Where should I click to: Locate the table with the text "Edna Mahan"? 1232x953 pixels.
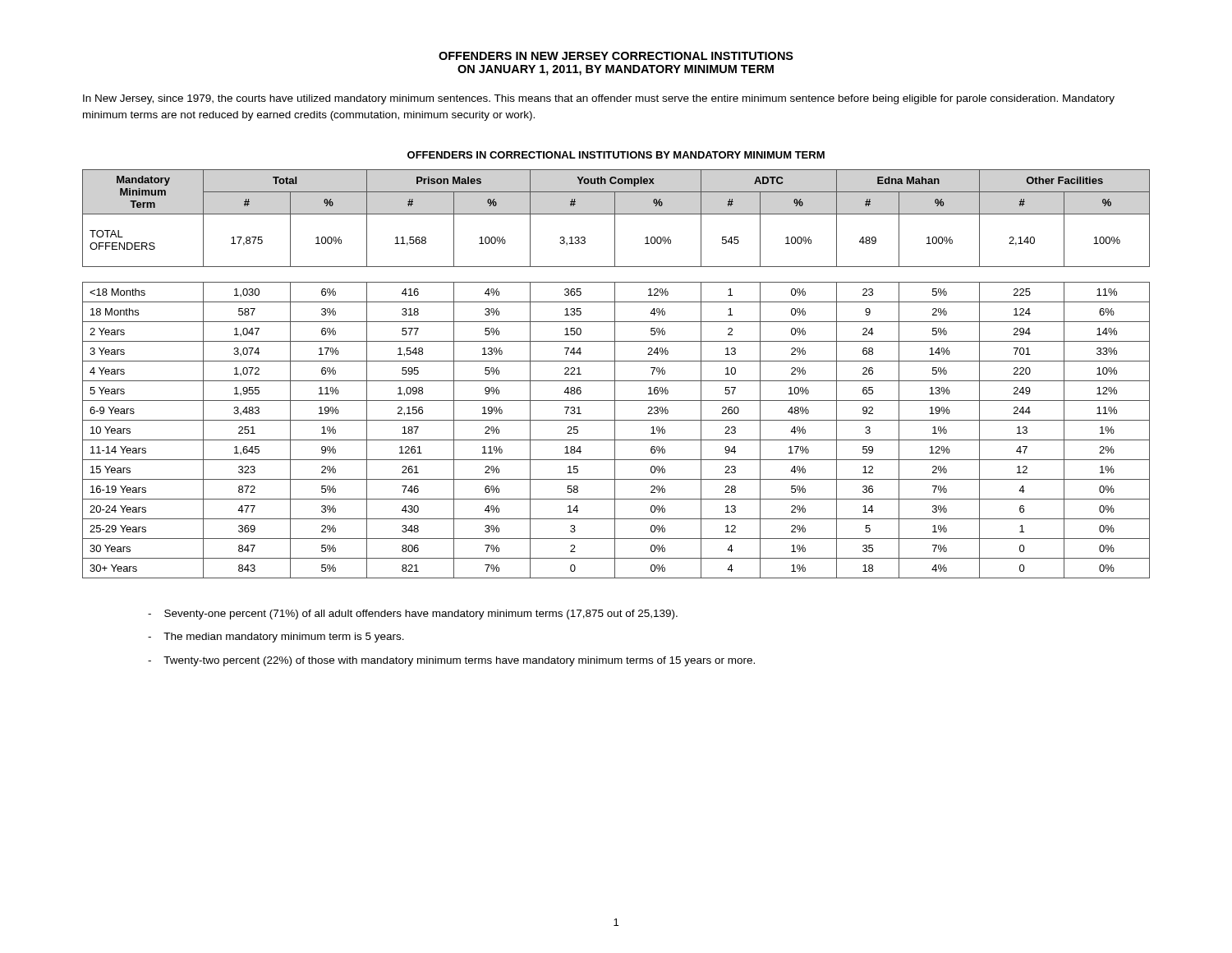click(x=616, y=373)
